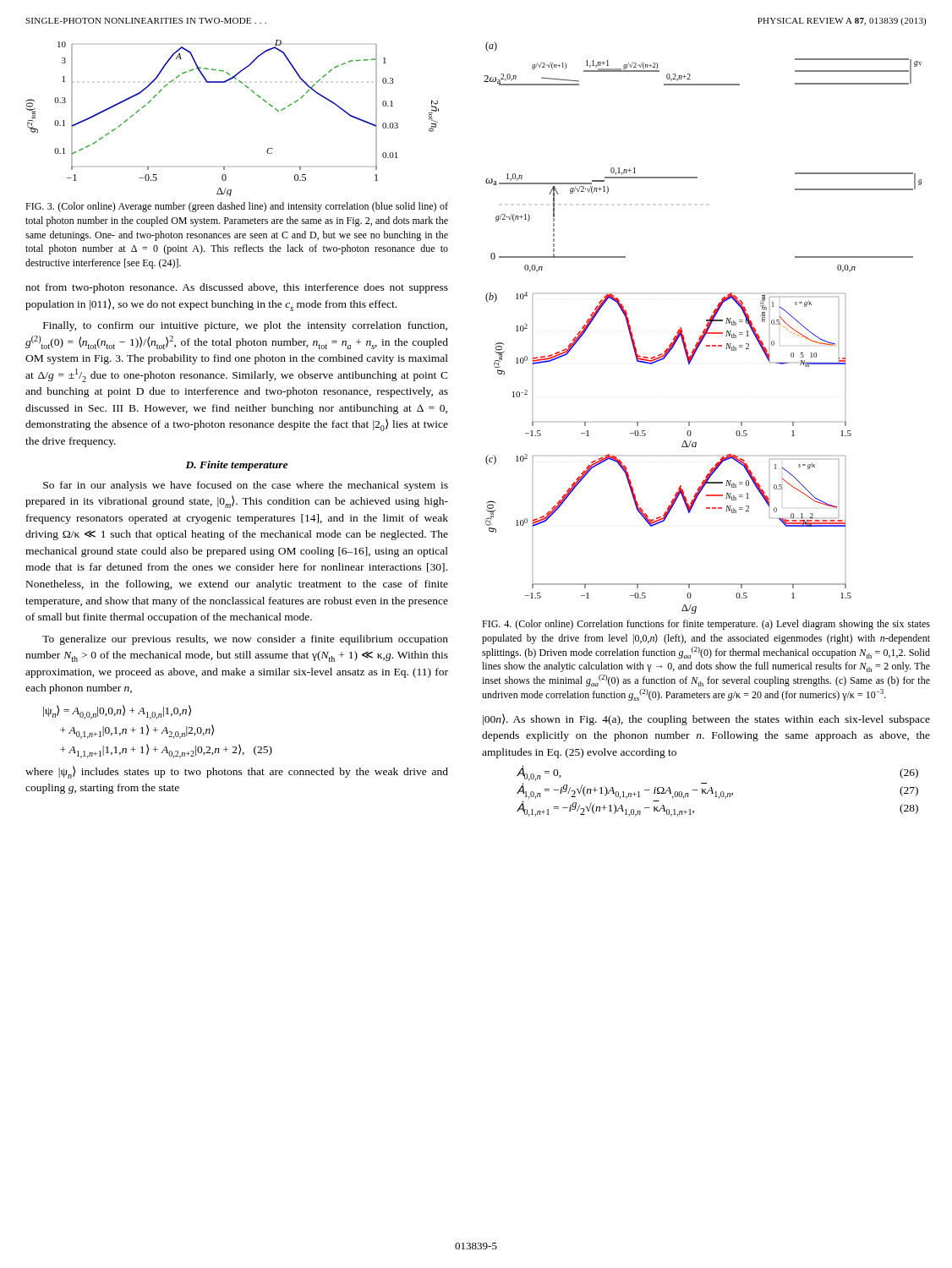952x1268 pixels.
Task: Click on the section header containing "D. Finite temperature"
Action: pyautogui.click(x=237, y=464)
